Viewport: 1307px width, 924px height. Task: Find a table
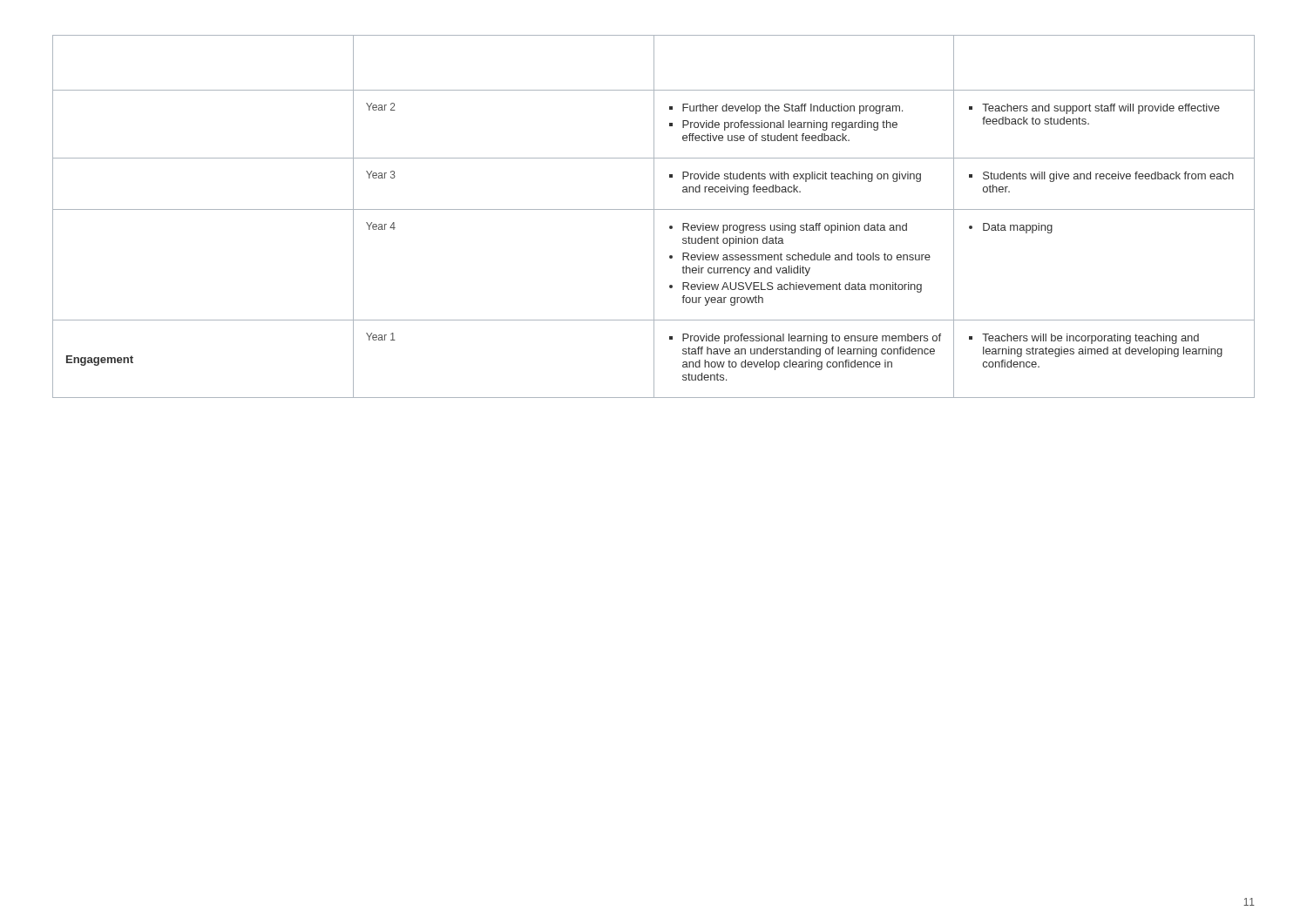click(x=654, y=216)
